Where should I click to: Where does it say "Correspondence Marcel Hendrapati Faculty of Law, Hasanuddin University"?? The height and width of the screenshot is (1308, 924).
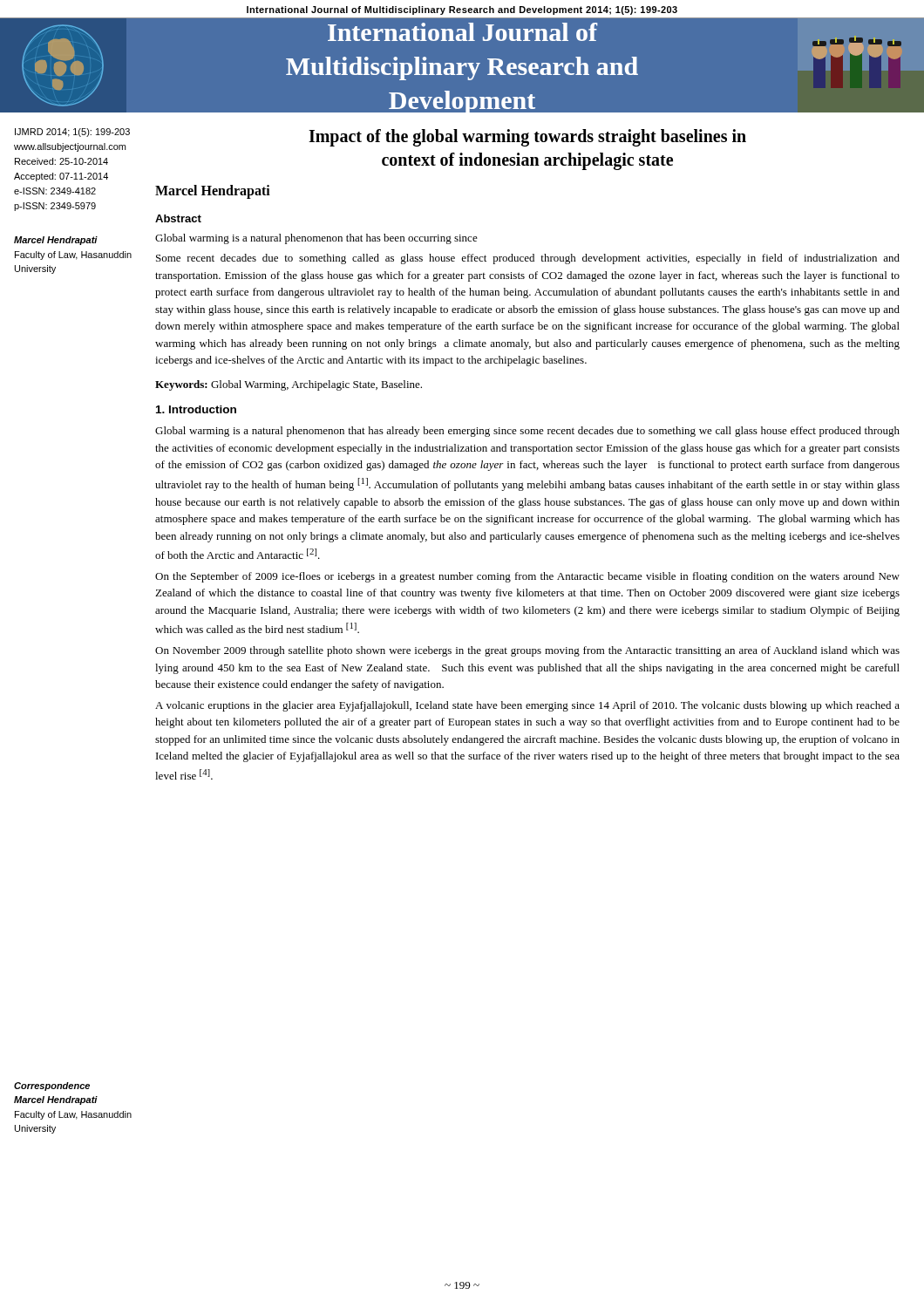tap(77, 1107)
